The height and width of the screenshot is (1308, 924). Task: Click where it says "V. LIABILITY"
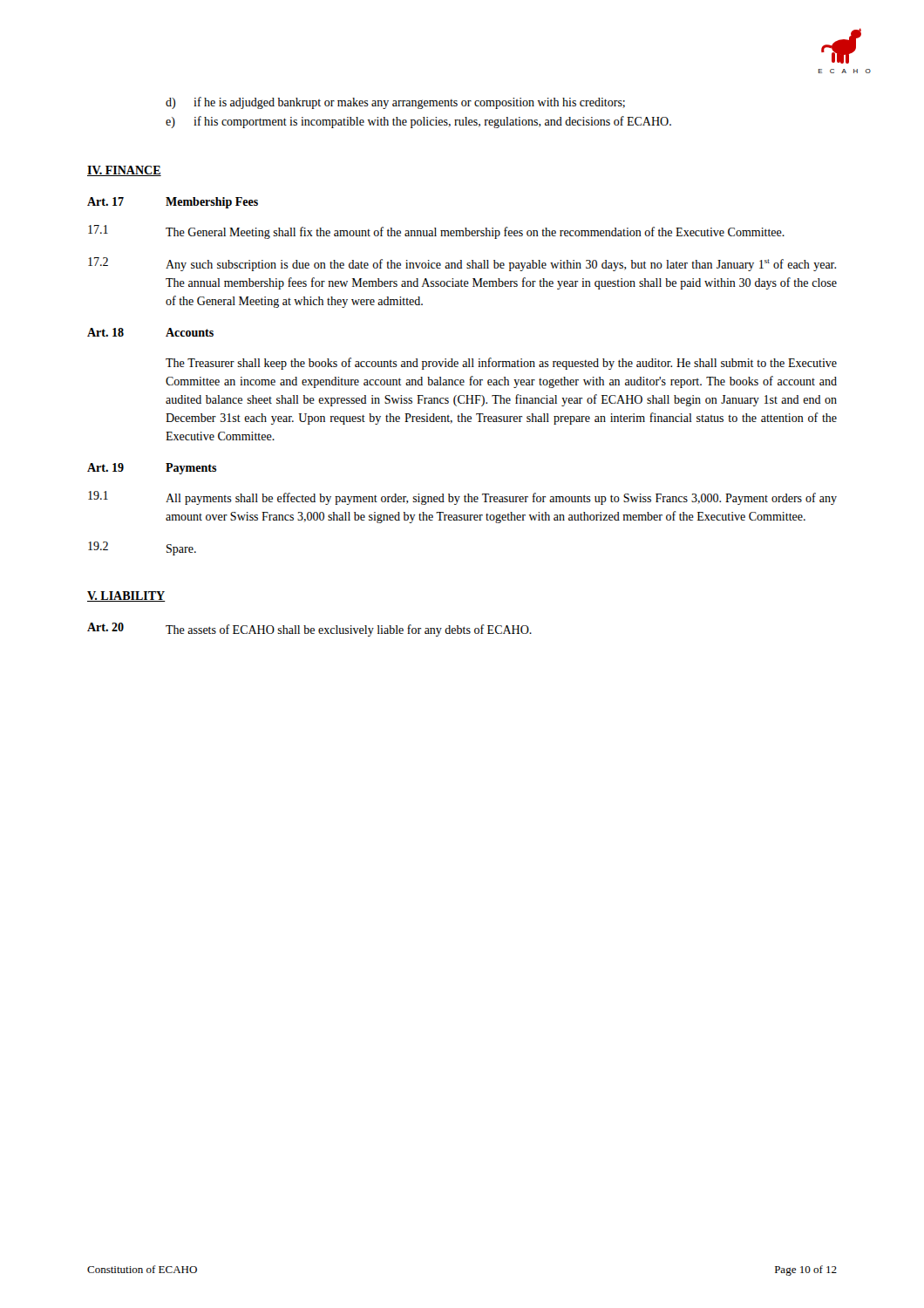(126, 596)
